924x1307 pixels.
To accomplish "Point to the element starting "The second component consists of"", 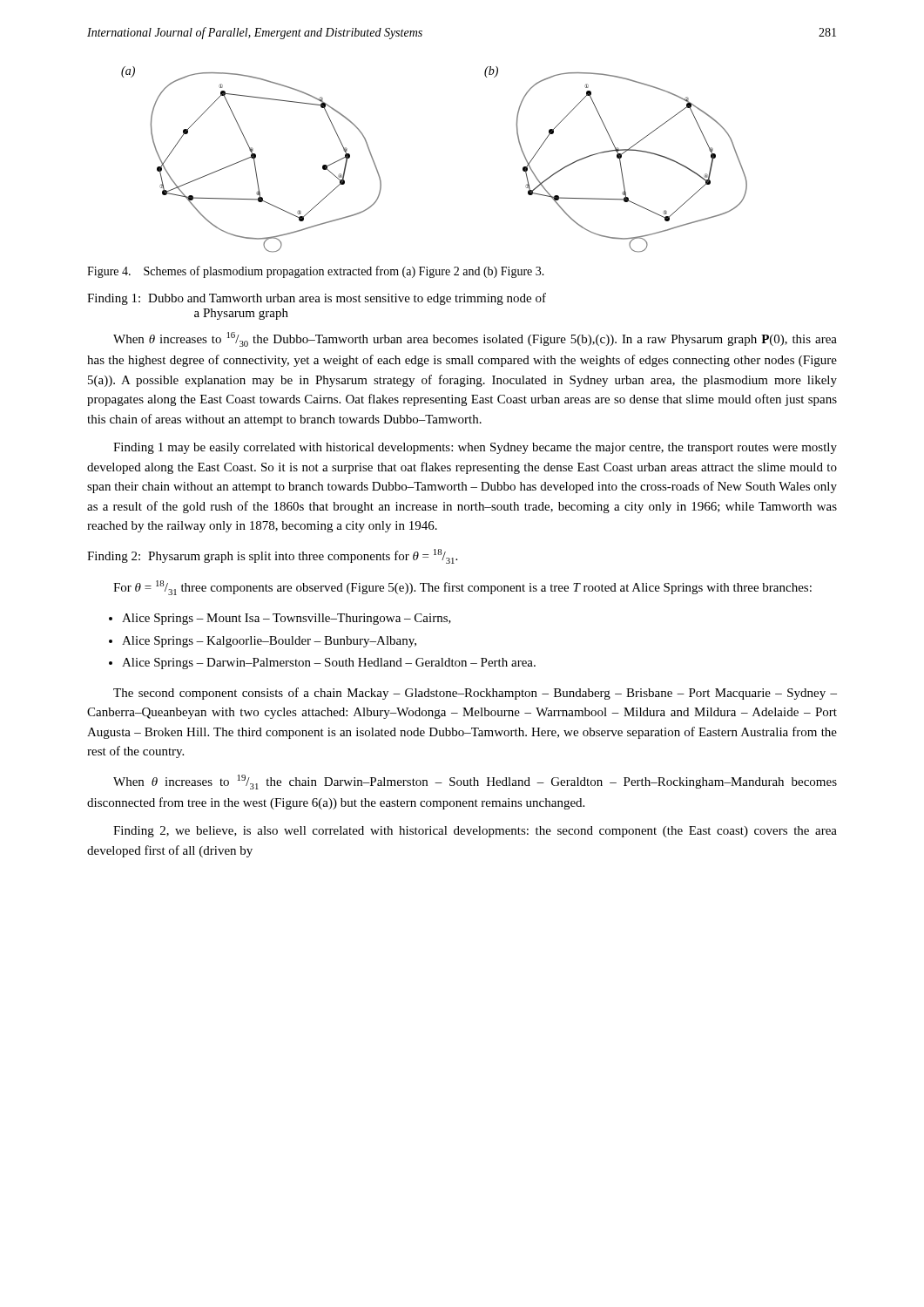I will (x=462, y=722).
